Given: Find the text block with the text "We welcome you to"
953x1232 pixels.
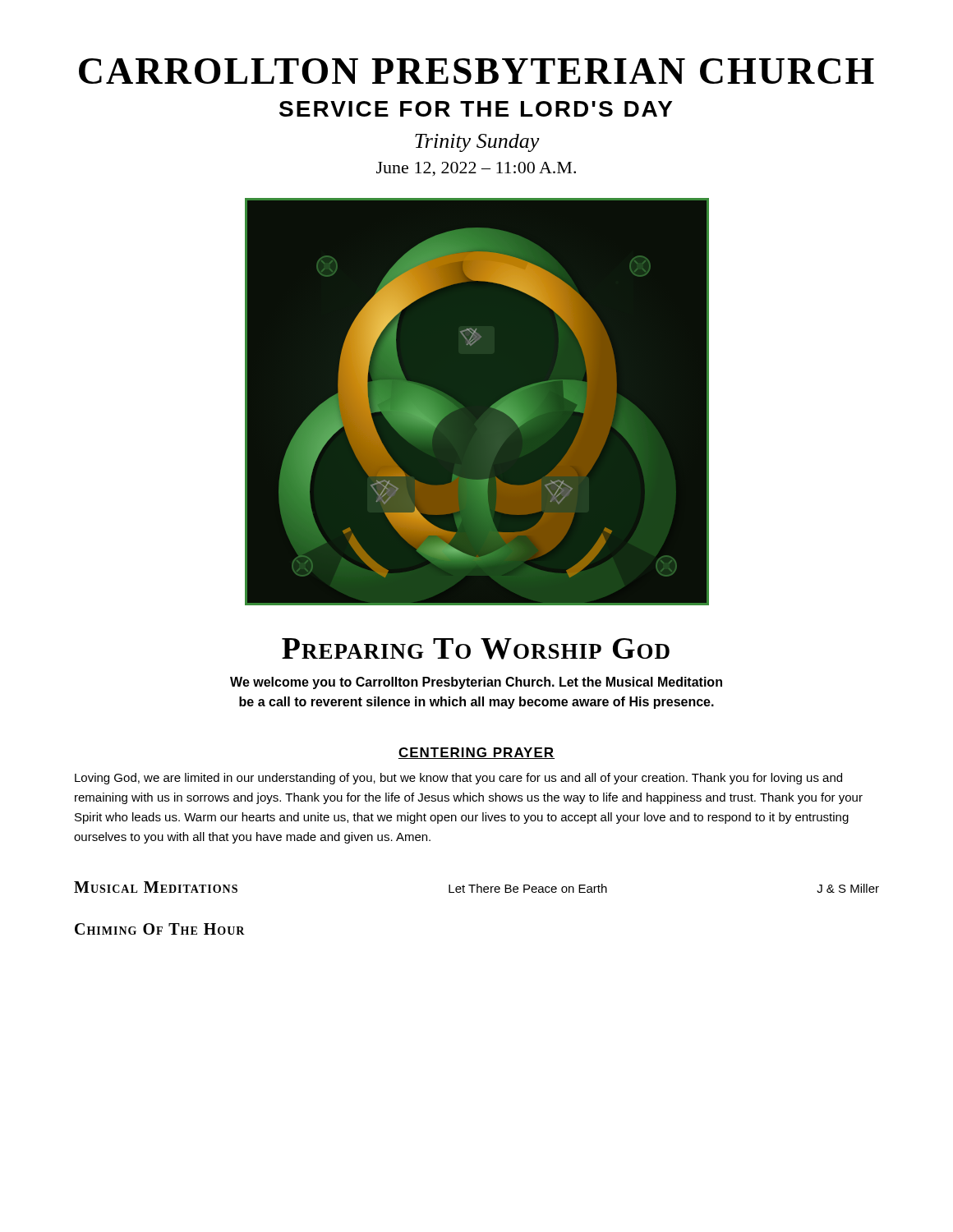Looking at the screenshot, I should [476, 692].
